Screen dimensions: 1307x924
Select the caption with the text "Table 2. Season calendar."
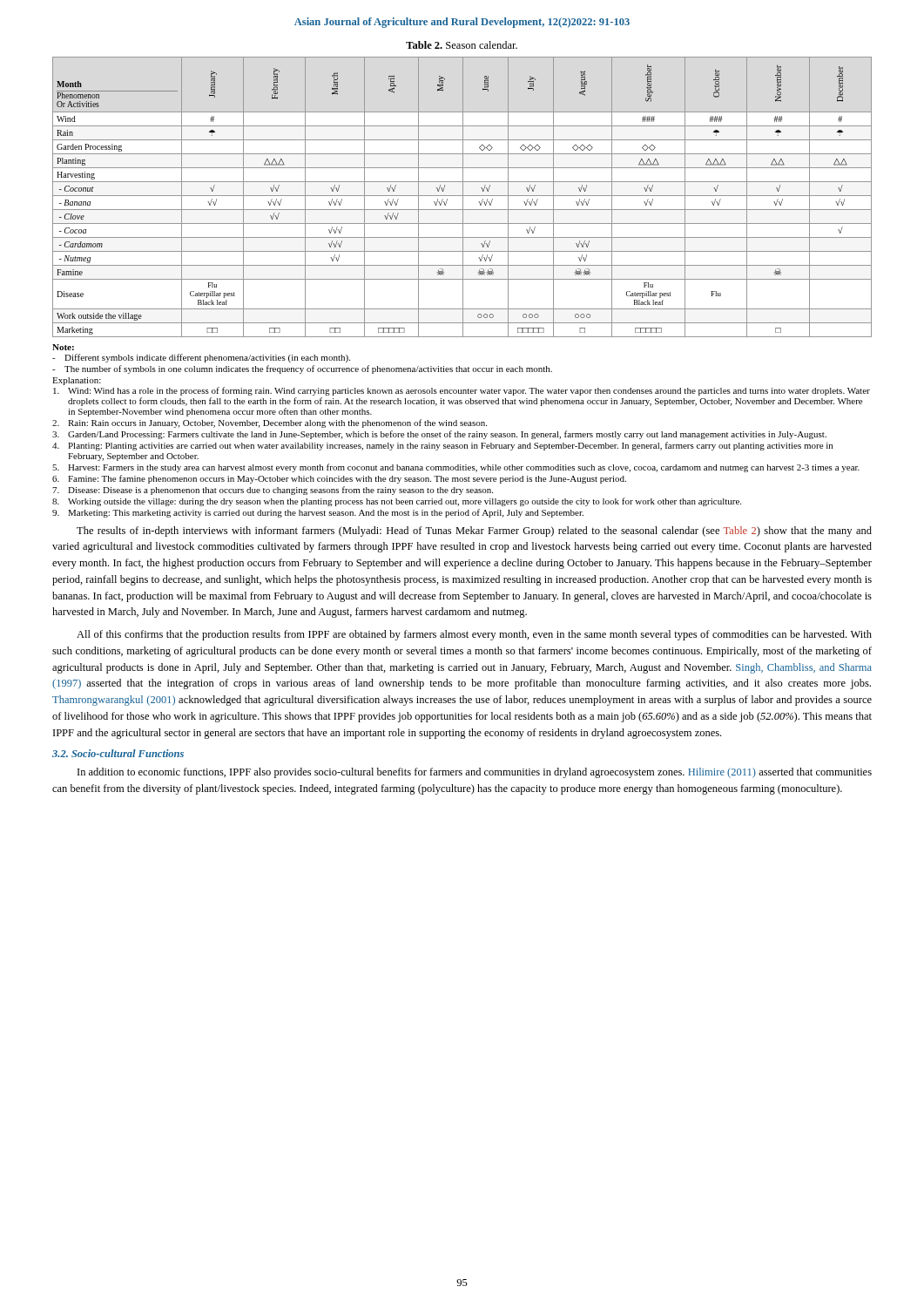click(462, 45)
